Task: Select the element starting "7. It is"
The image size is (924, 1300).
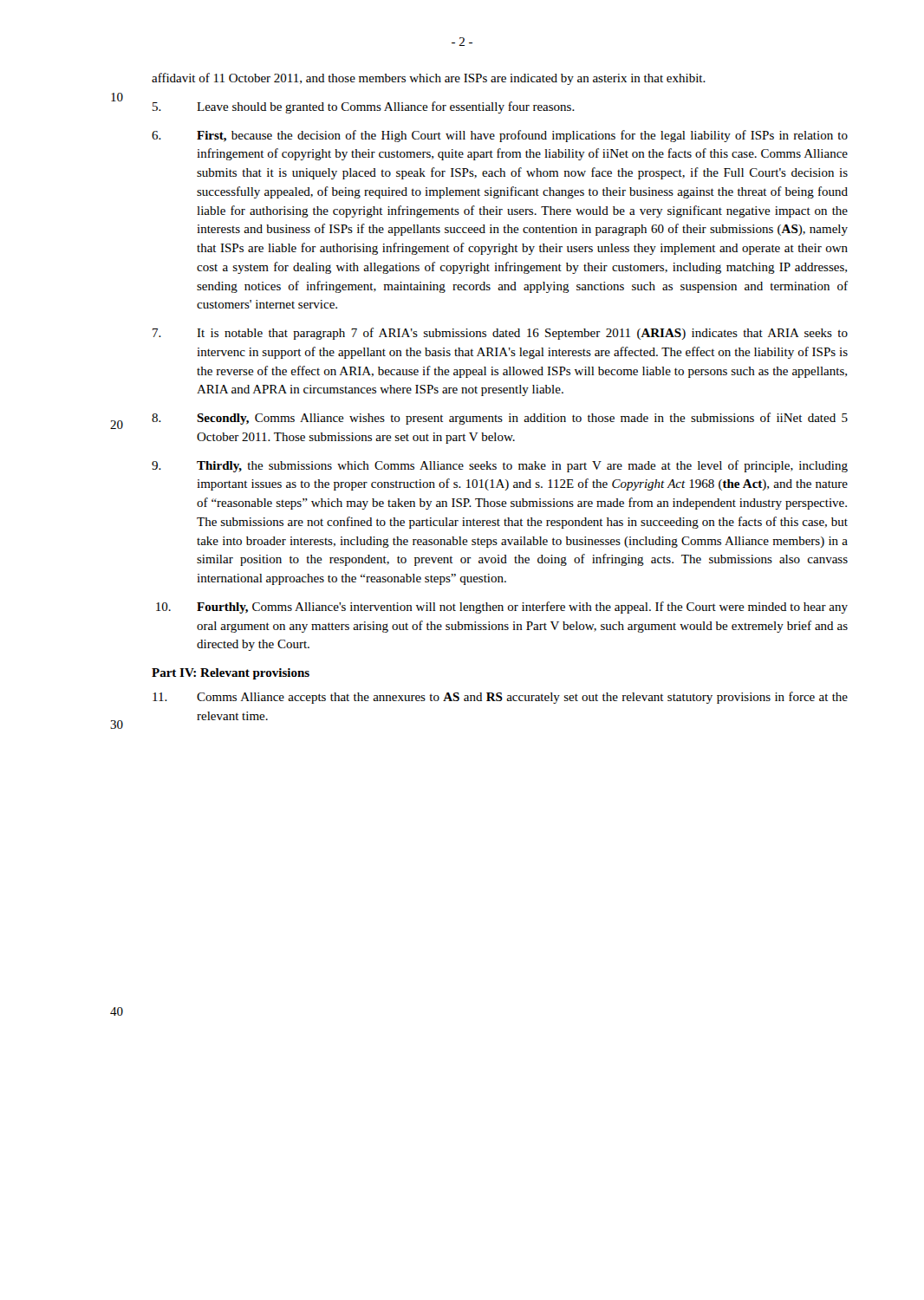Action: [500, 362]
